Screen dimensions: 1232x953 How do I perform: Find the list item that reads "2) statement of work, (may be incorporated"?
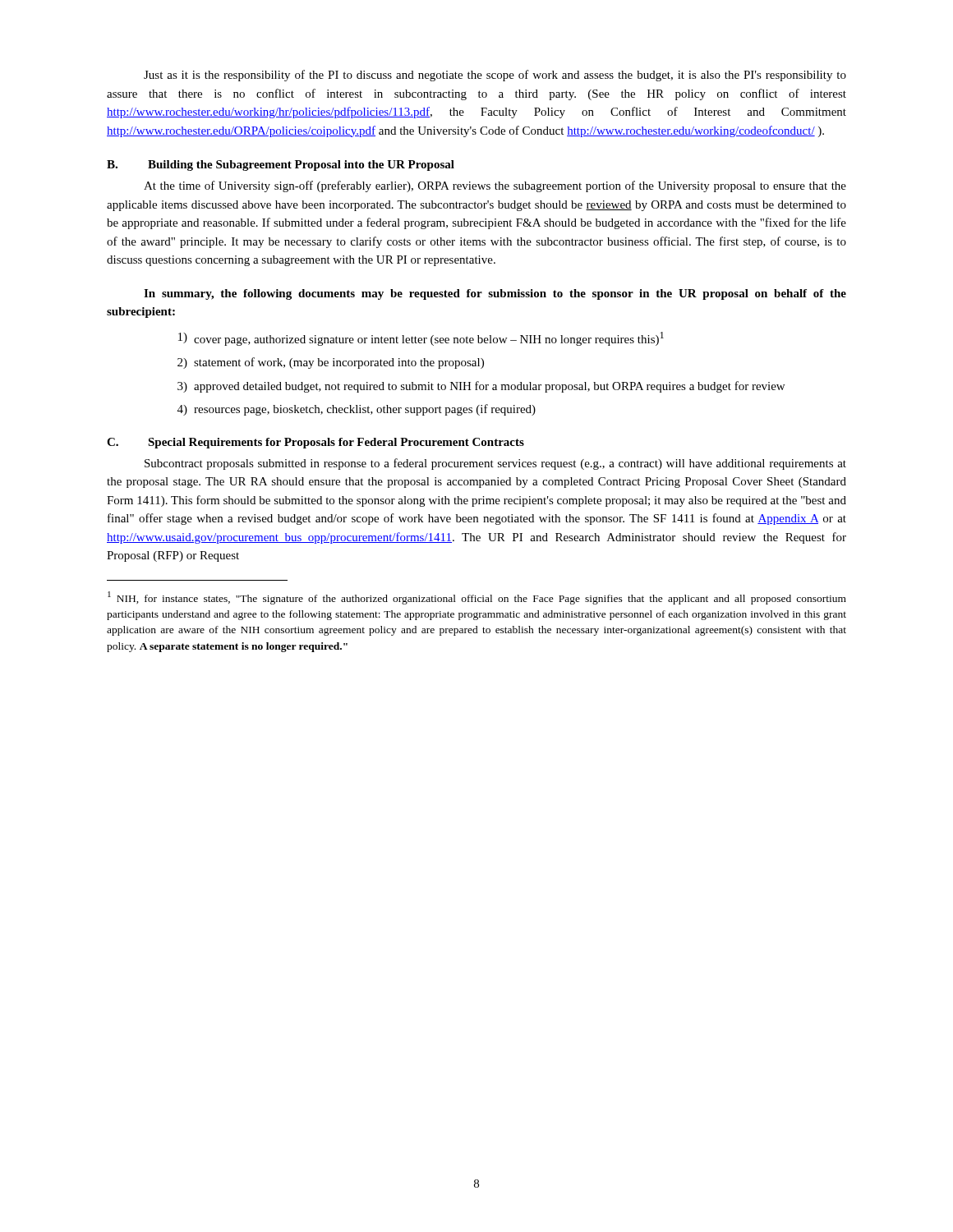331,363
